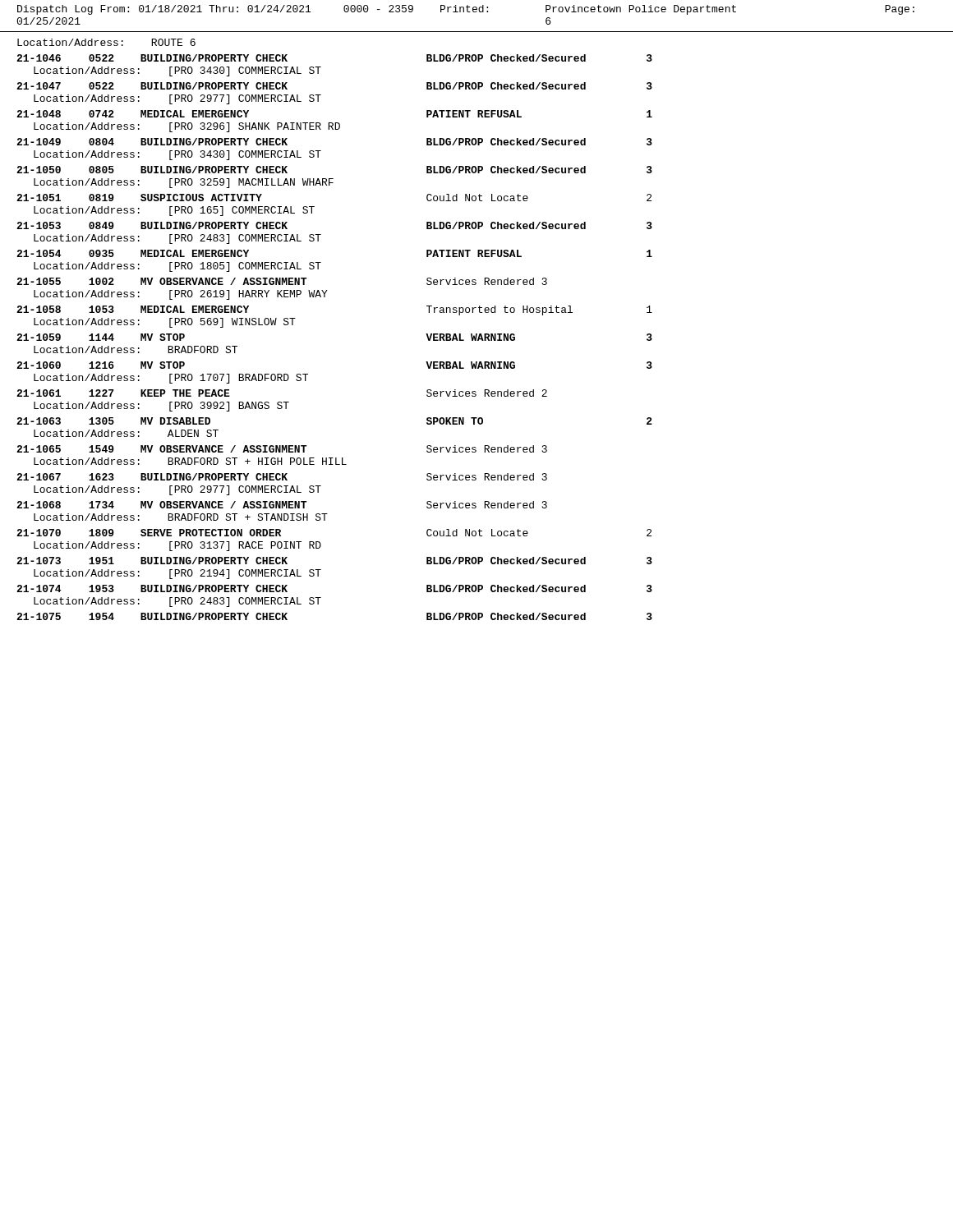Click on the text that says "Location/Address: [PRO 2194] COMMERCIAL ST"
The width and height of the screenshot is (953, 1232).
(x=177, y=574)
